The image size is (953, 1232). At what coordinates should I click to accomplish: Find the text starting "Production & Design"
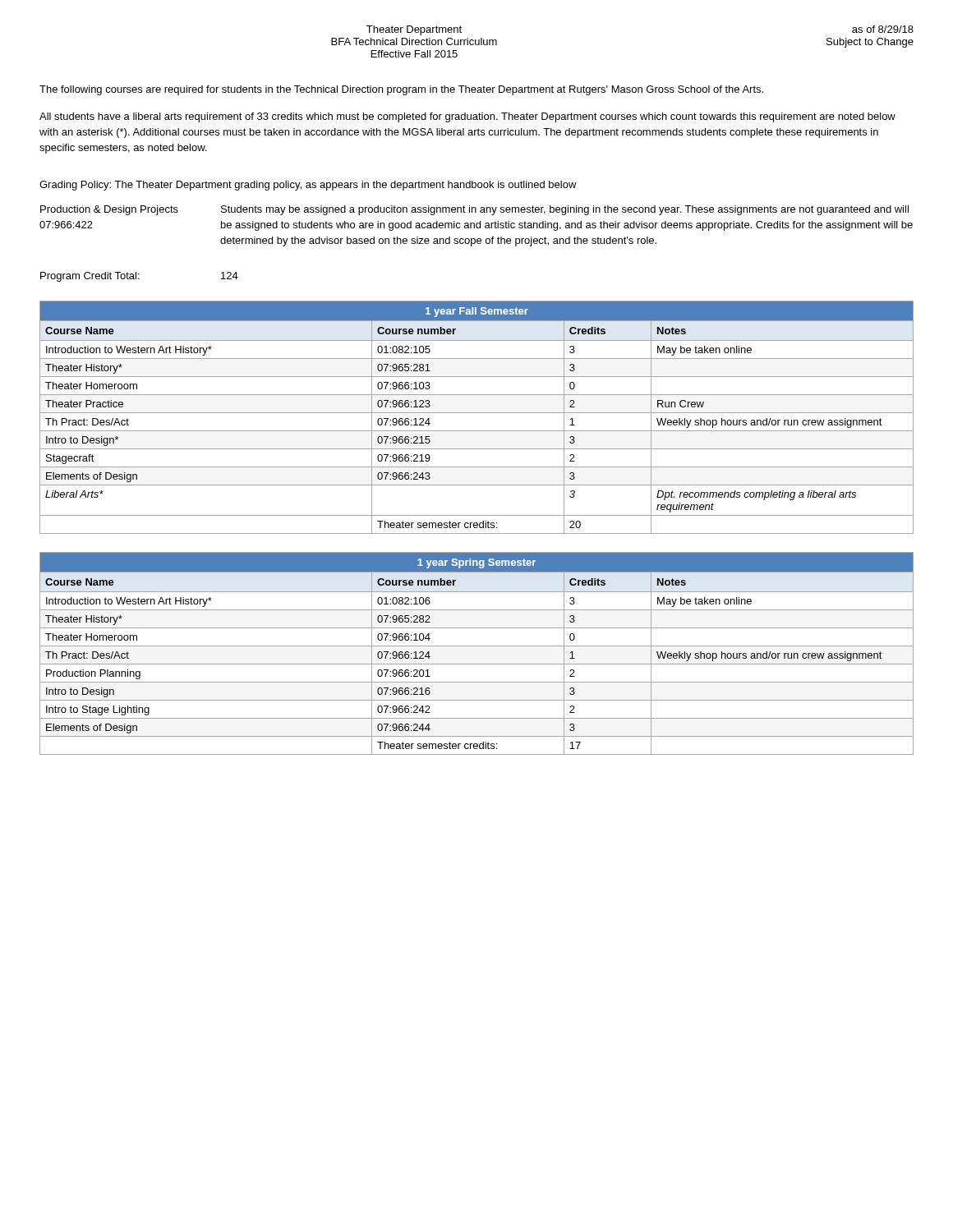pyautogui.click(x=476, y=226)
